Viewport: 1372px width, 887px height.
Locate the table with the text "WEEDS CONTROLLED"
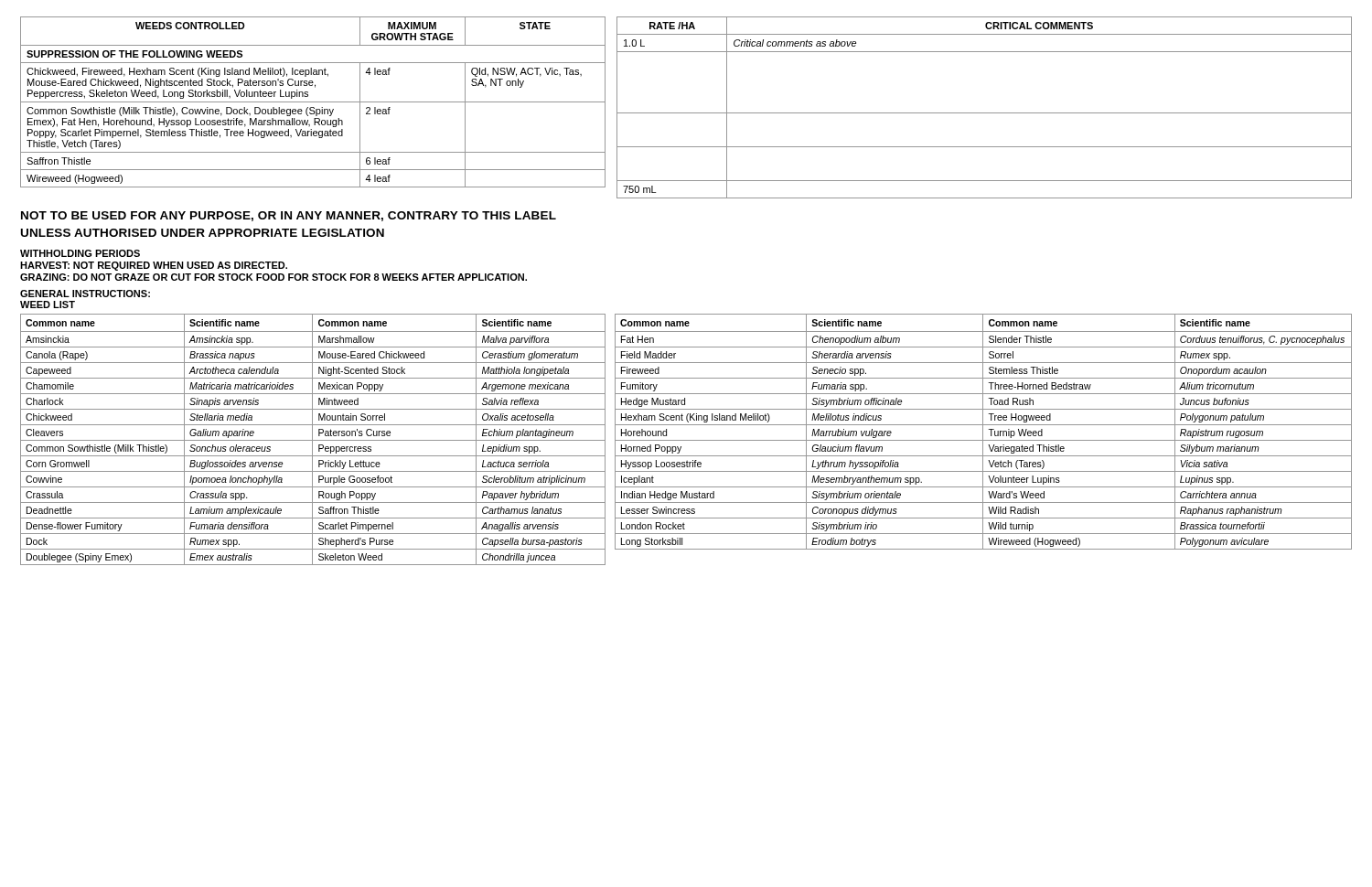pos(313,102)
